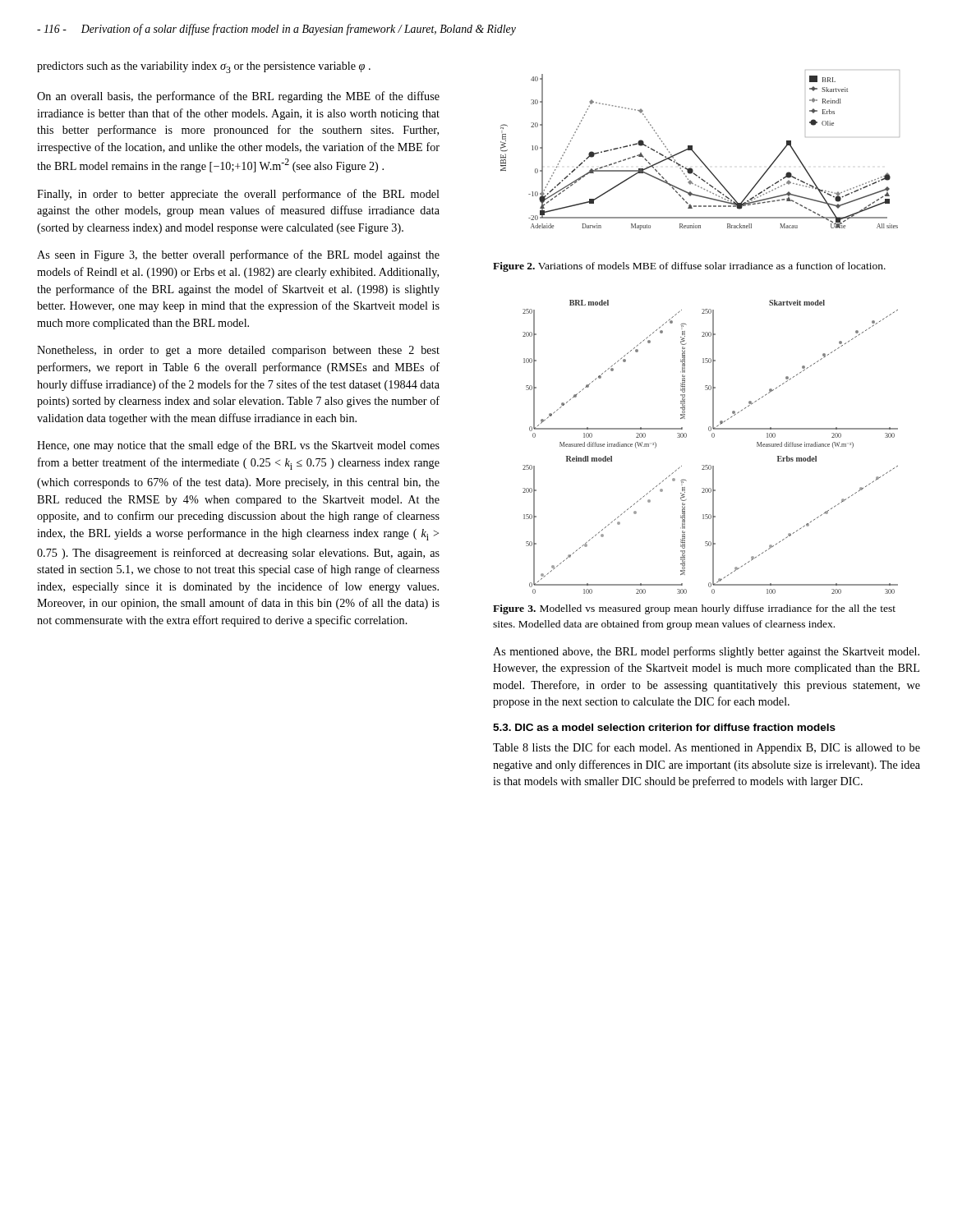Find the region starting "On an overall basis, the performance of the"
The width and height of the screenshot is (953, 1232).
(238, 131)
